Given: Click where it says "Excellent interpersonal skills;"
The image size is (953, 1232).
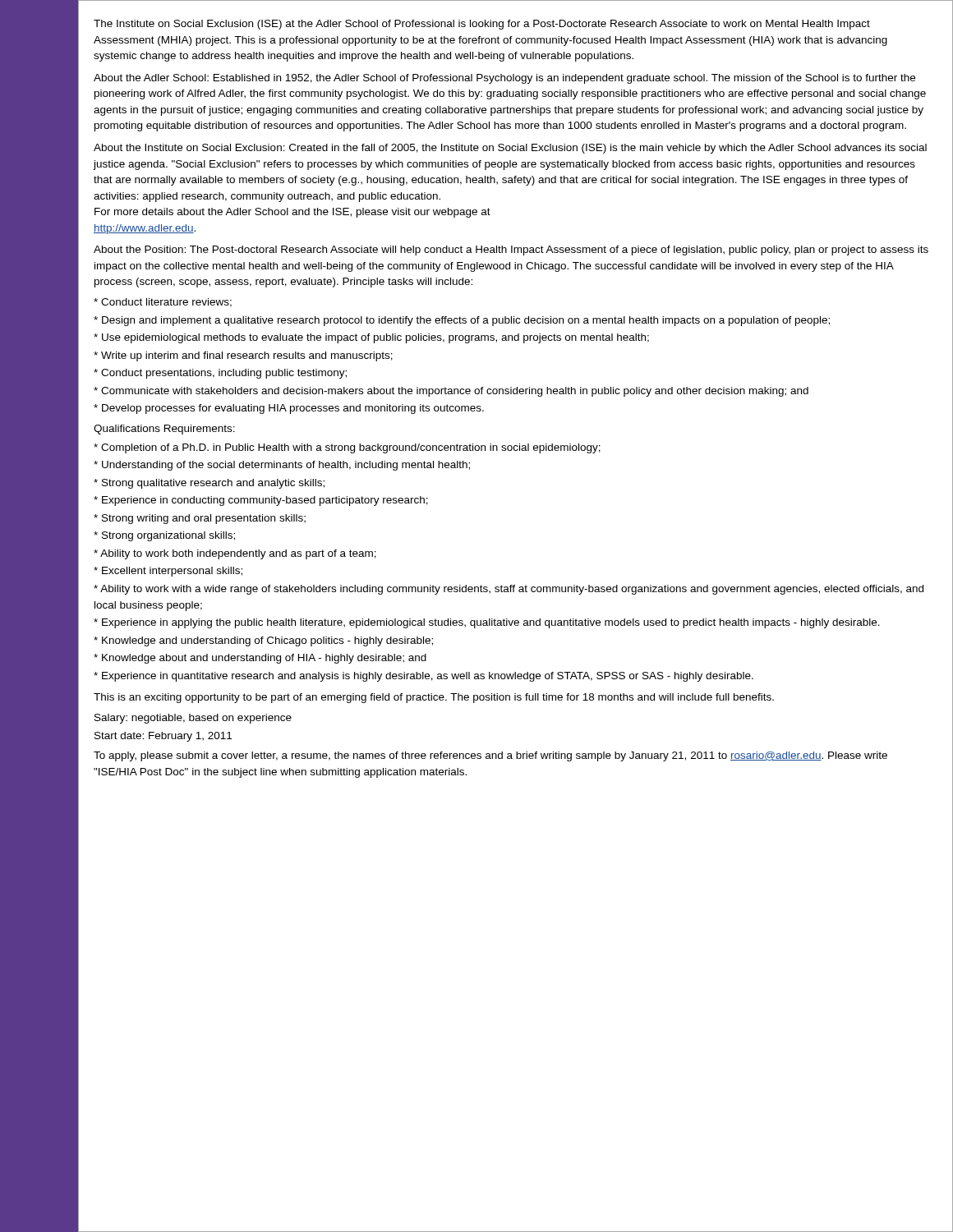Looking at the screenshot, I should (169, 571).
